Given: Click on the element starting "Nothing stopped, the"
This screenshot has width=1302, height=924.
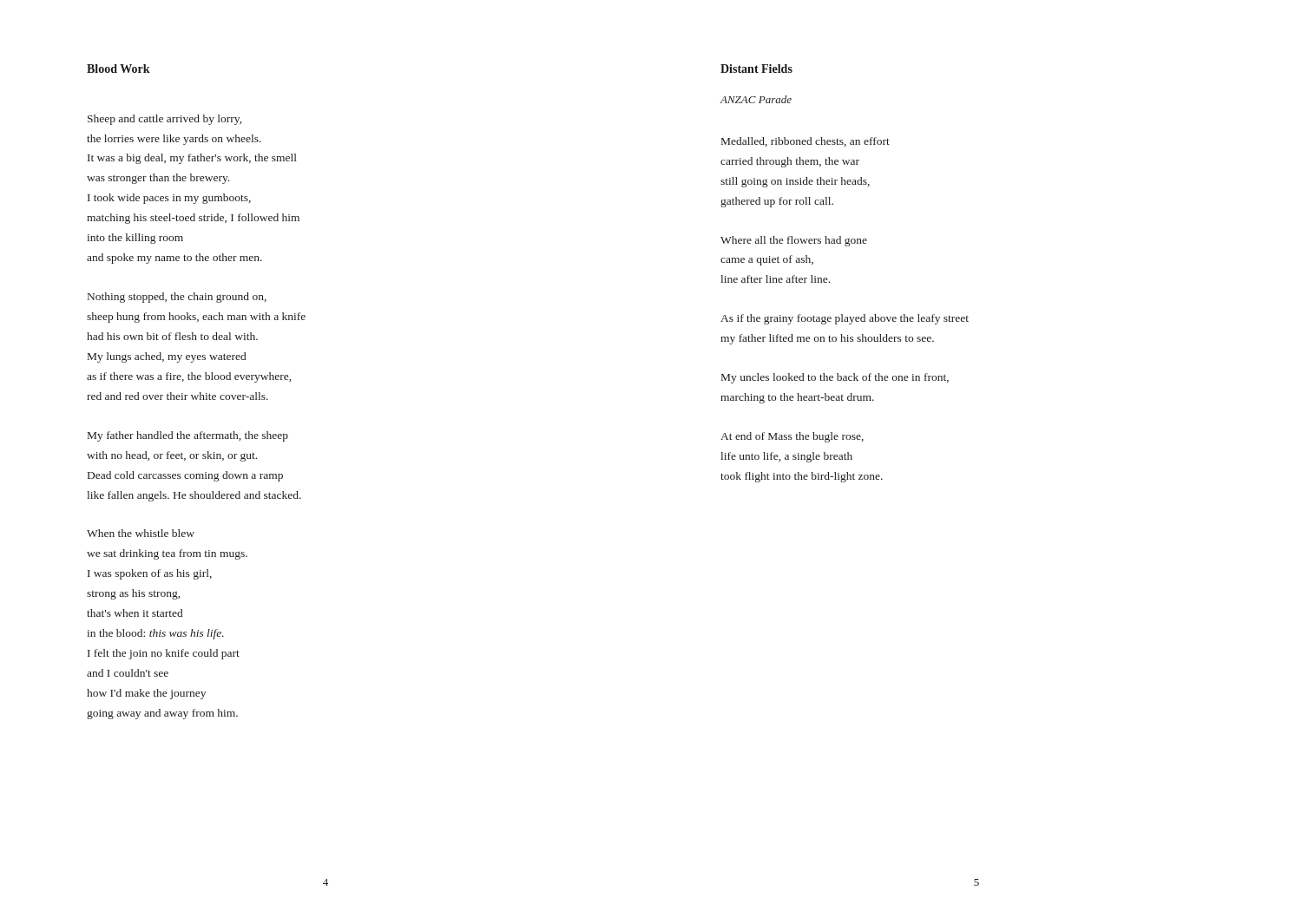Looking at the screenshot, I should click(177, 298).
